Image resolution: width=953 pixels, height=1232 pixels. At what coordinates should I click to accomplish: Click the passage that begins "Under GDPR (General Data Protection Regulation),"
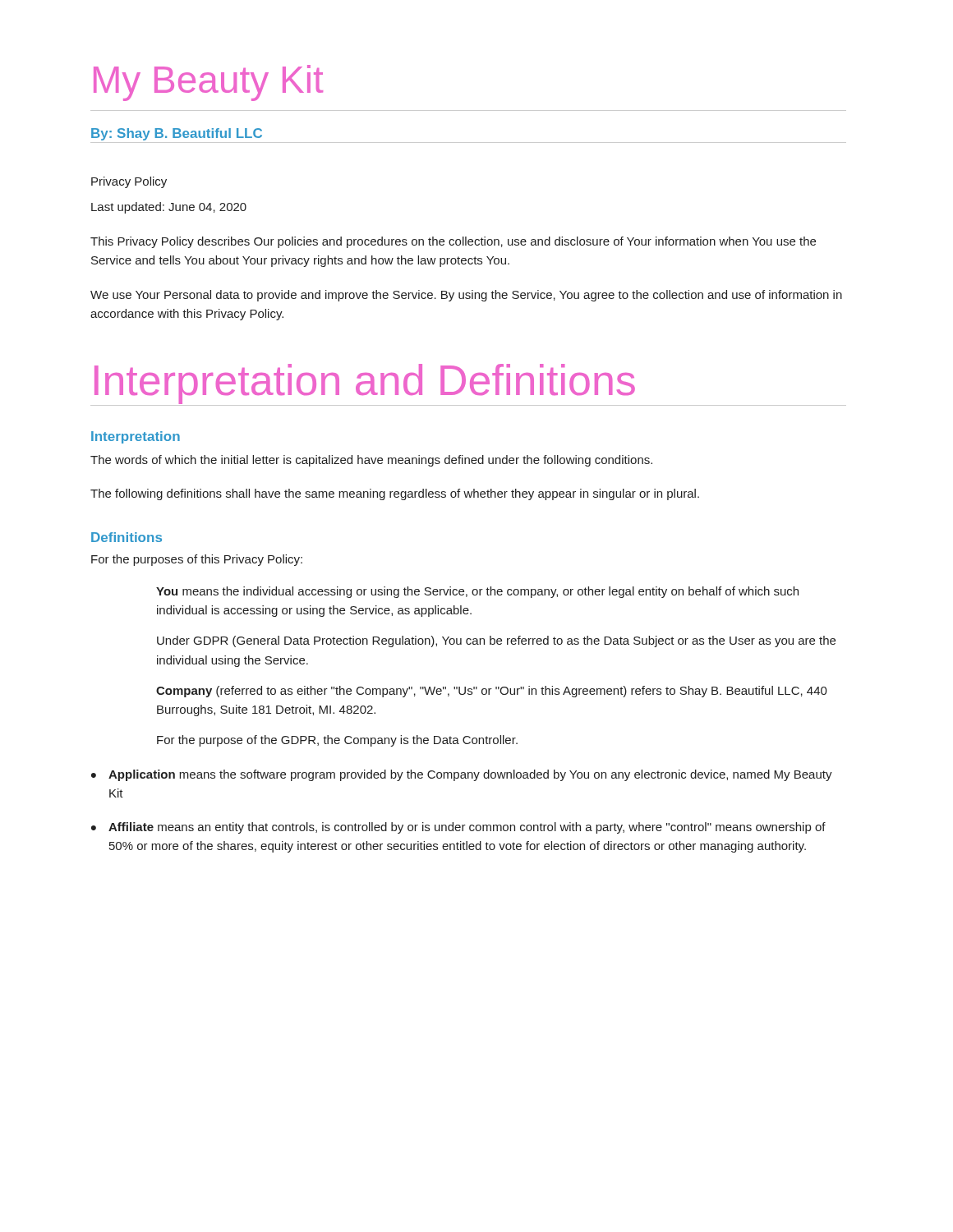496,650
